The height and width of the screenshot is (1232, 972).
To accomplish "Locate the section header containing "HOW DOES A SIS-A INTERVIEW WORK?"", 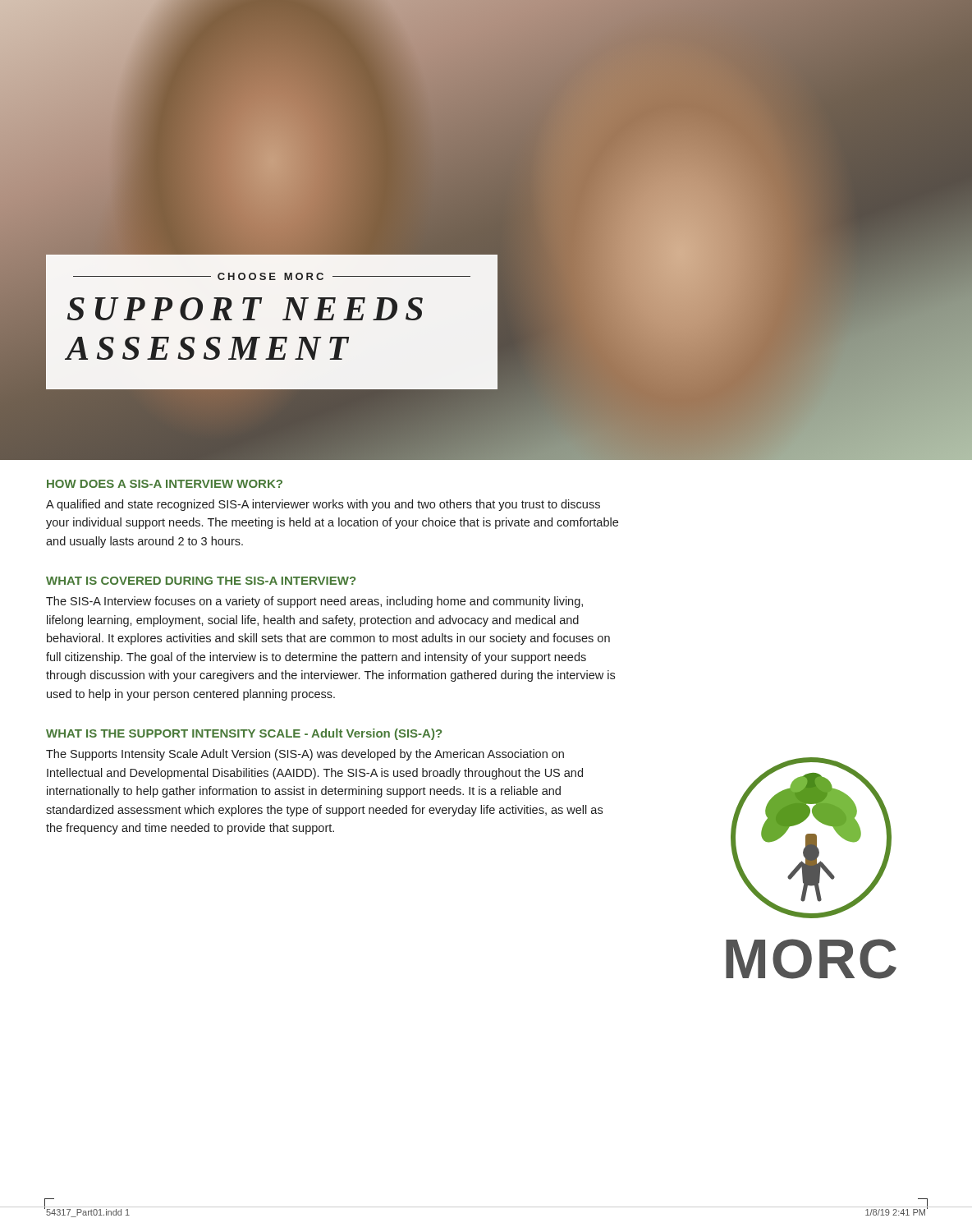I will (x=165, y=483).
